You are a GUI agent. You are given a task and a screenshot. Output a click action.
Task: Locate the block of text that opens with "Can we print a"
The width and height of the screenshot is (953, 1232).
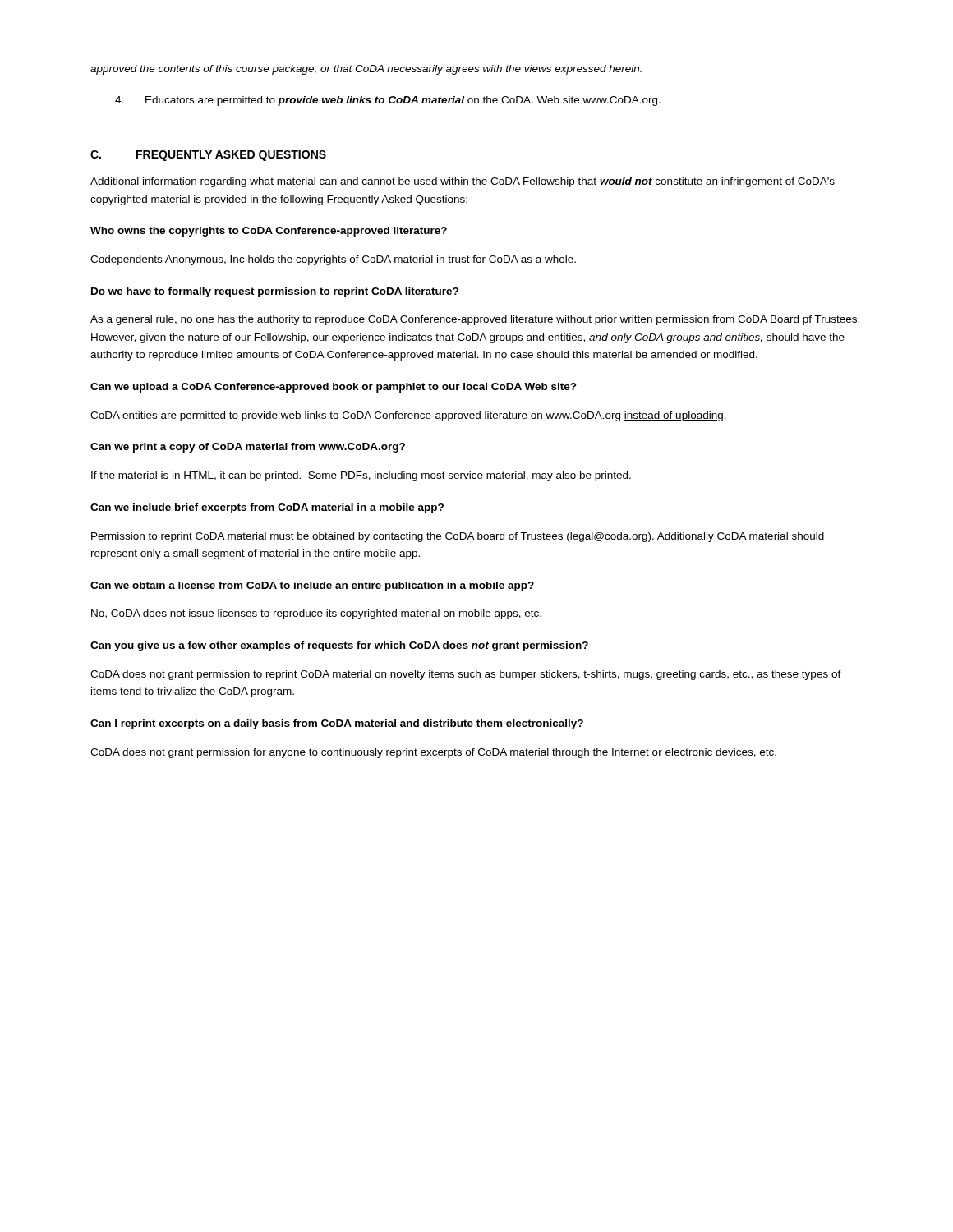[476, 462]
